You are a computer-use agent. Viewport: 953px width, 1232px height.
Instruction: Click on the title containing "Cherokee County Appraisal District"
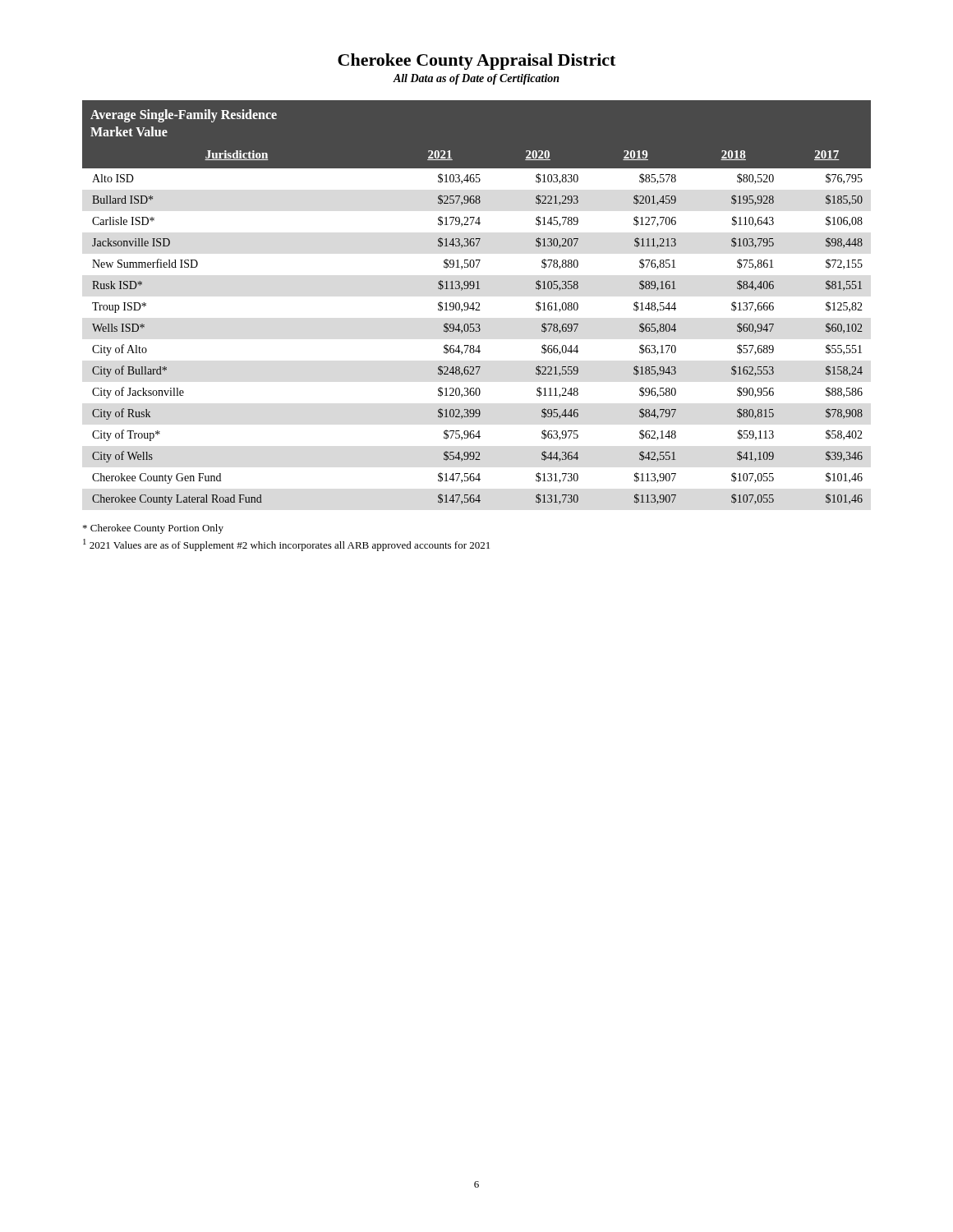click(x=476, y=60)
